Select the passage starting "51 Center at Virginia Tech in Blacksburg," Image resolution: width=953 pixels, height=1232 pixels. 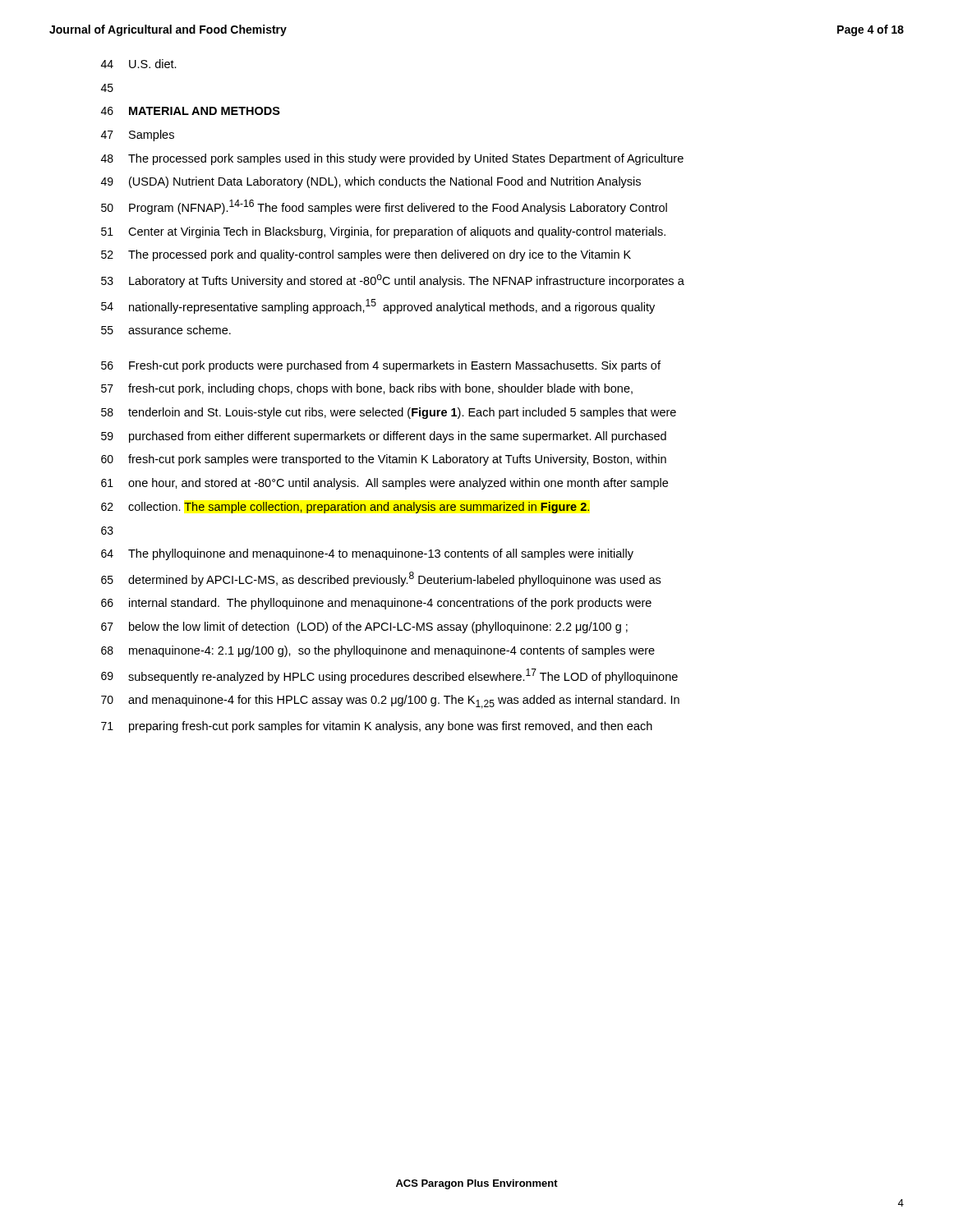(x=476, y=232)
